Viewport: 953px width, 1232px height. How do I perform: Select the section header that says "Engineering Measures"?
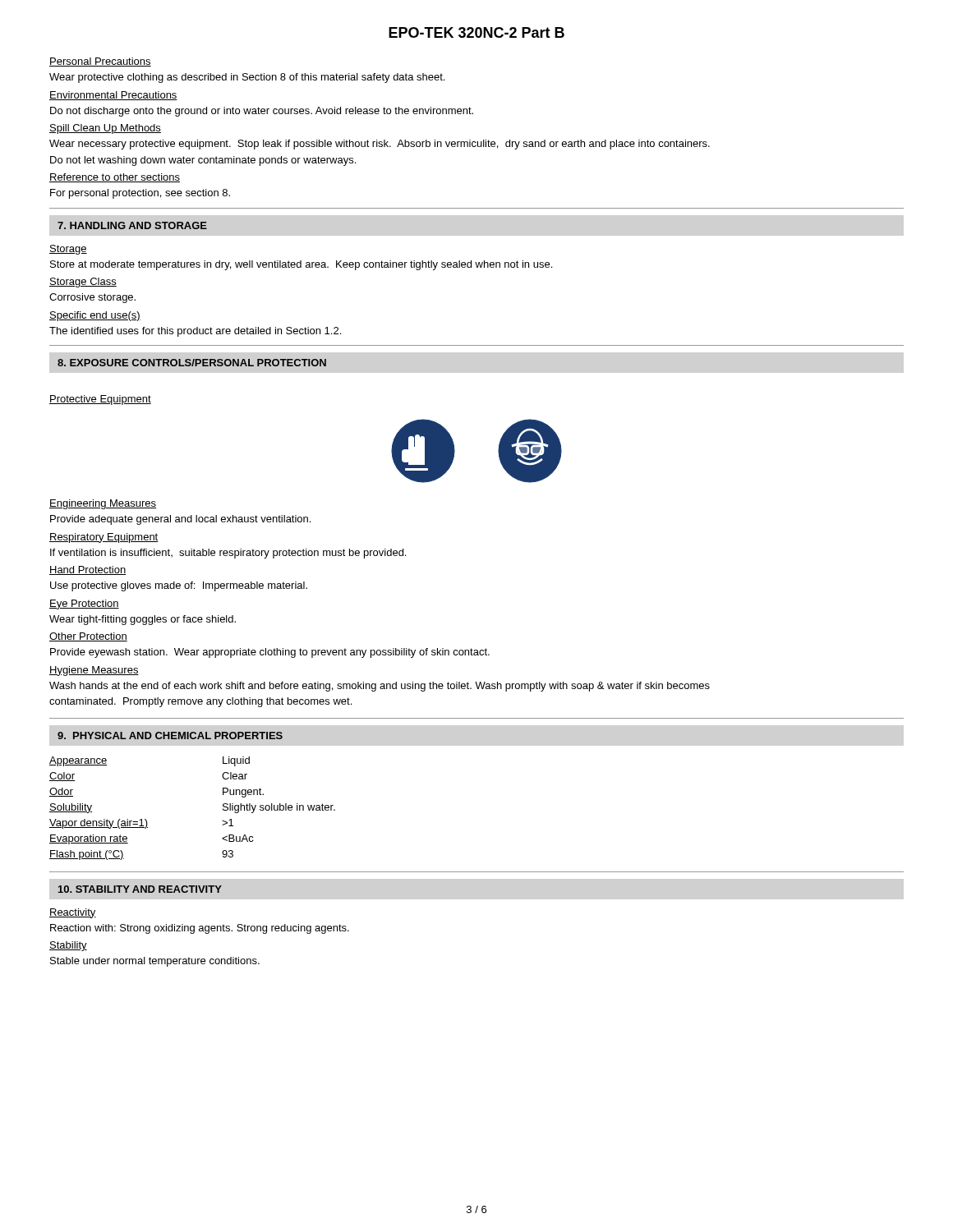[103, 503]
